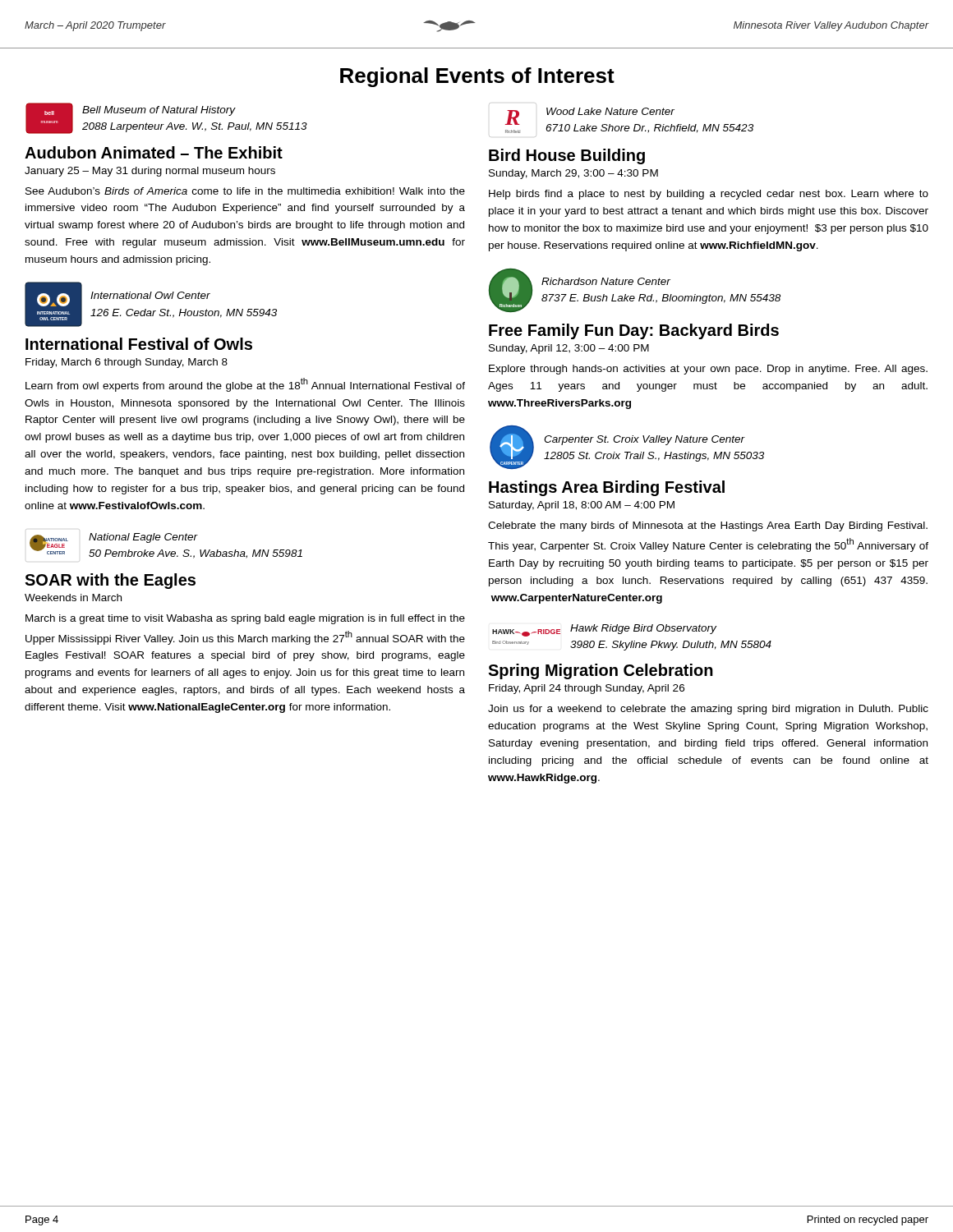Image resolution: width=953 pixels, height=1232 pixels.
Task: Find the block on this page that starts "National Eagle Center50 Pembroke Ave. S.,"
Action: (196, 545)
